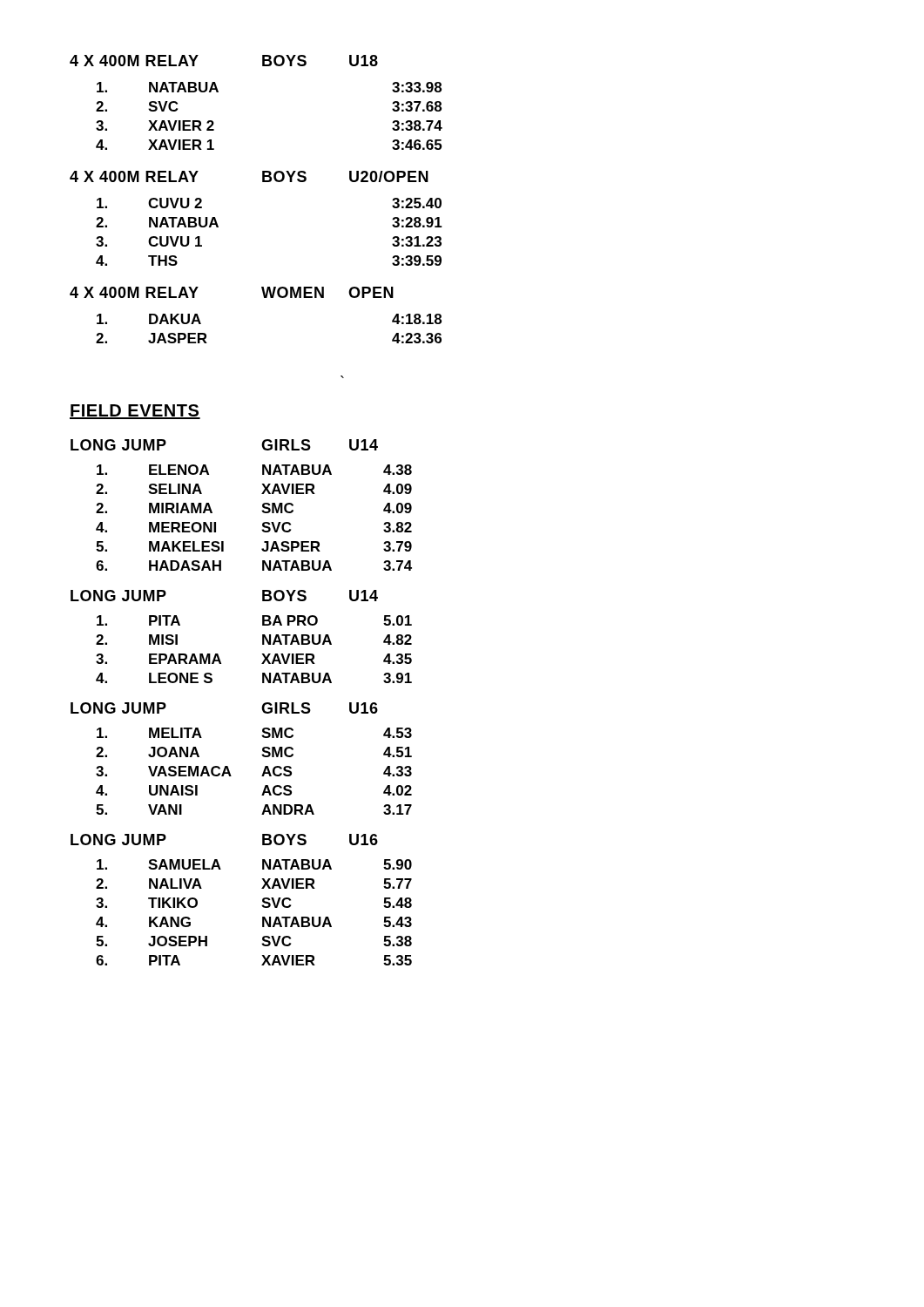Locate the list item that reads "DAKUA 4:18.18"
This screenshot has width=924, height=1307.
(181, 318)
